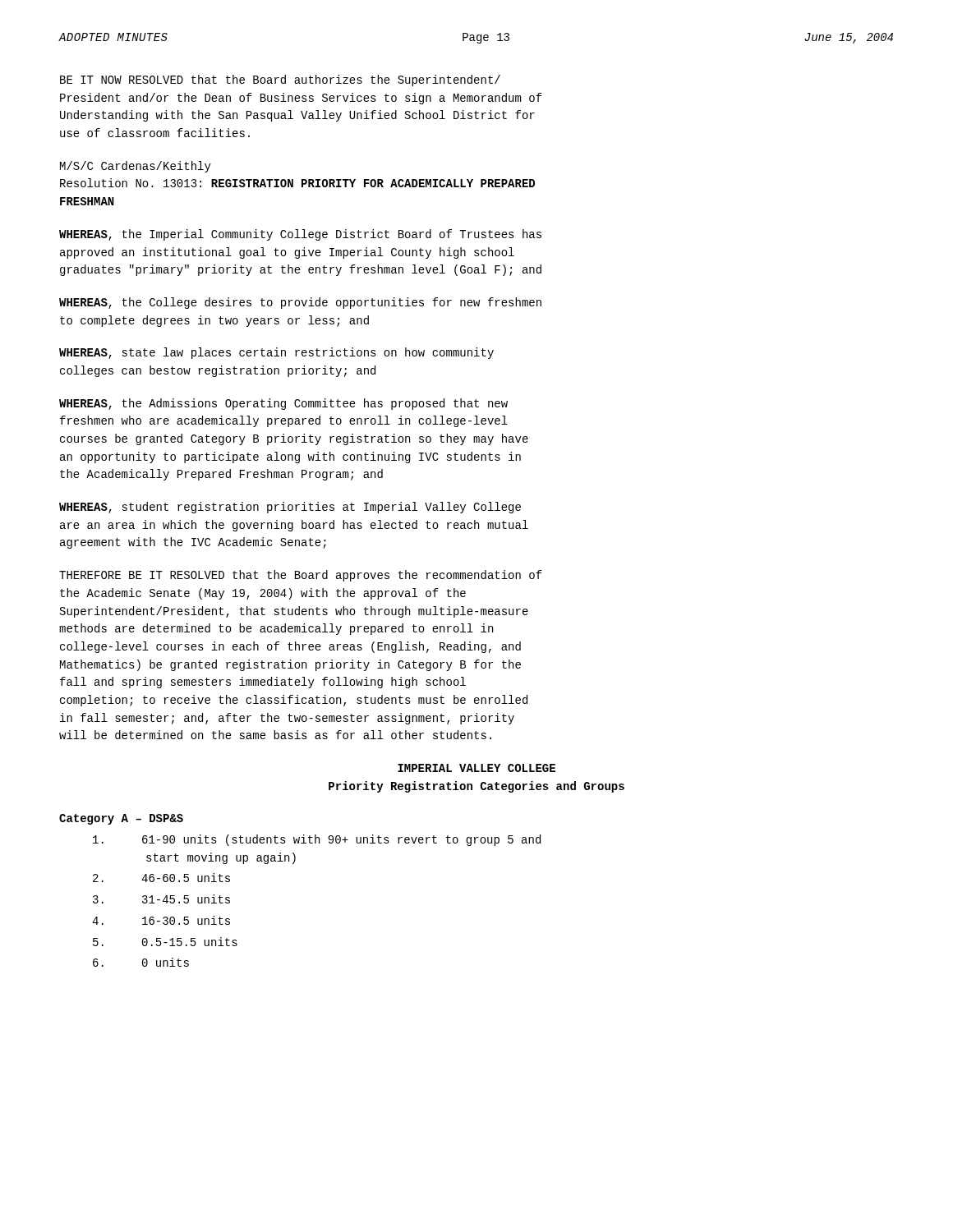Select the region starting "6. 0 units"

click(141, 962)
